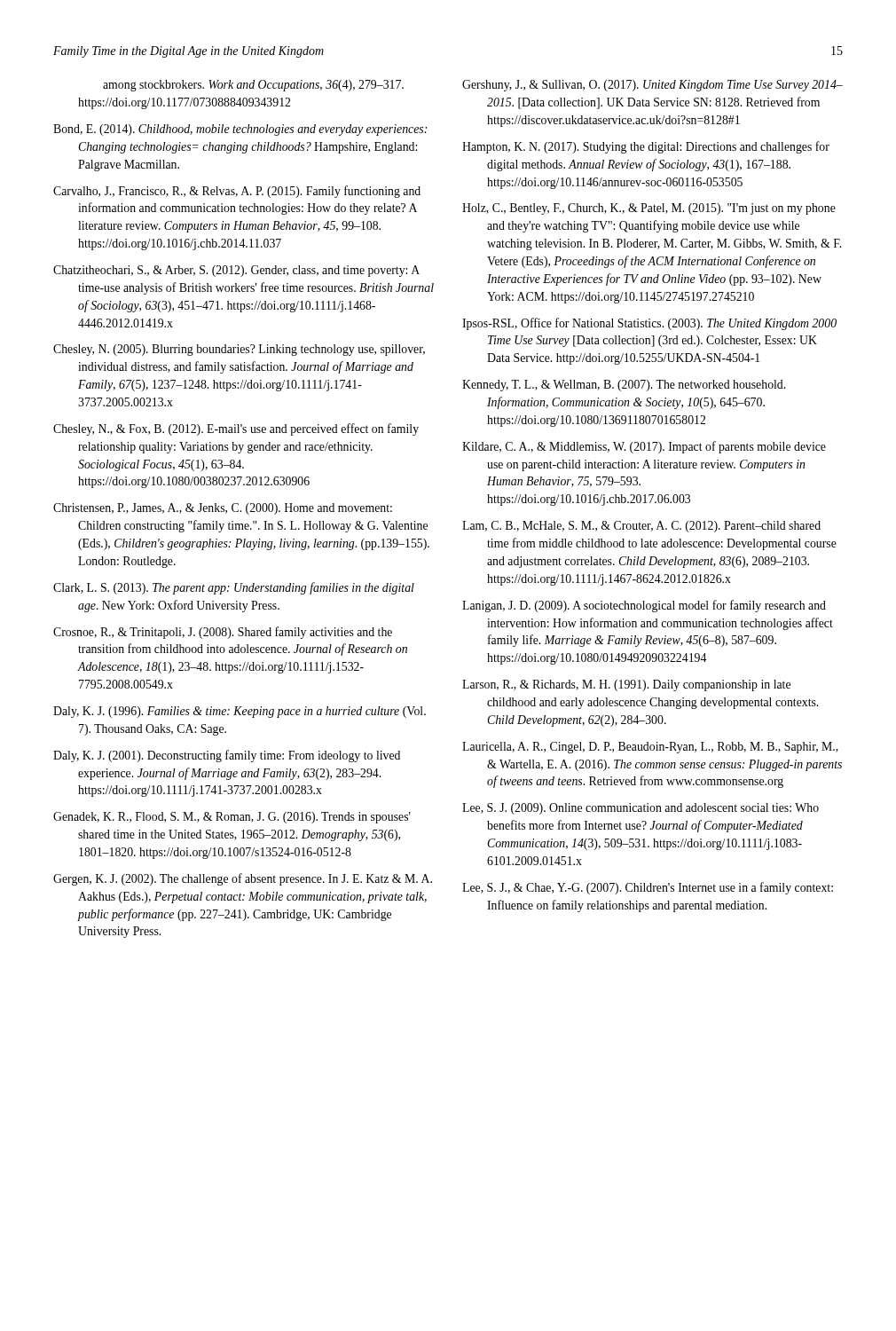Locate the list item with the text "Larson, R., & Richards, M."

[x=641, y=702]
